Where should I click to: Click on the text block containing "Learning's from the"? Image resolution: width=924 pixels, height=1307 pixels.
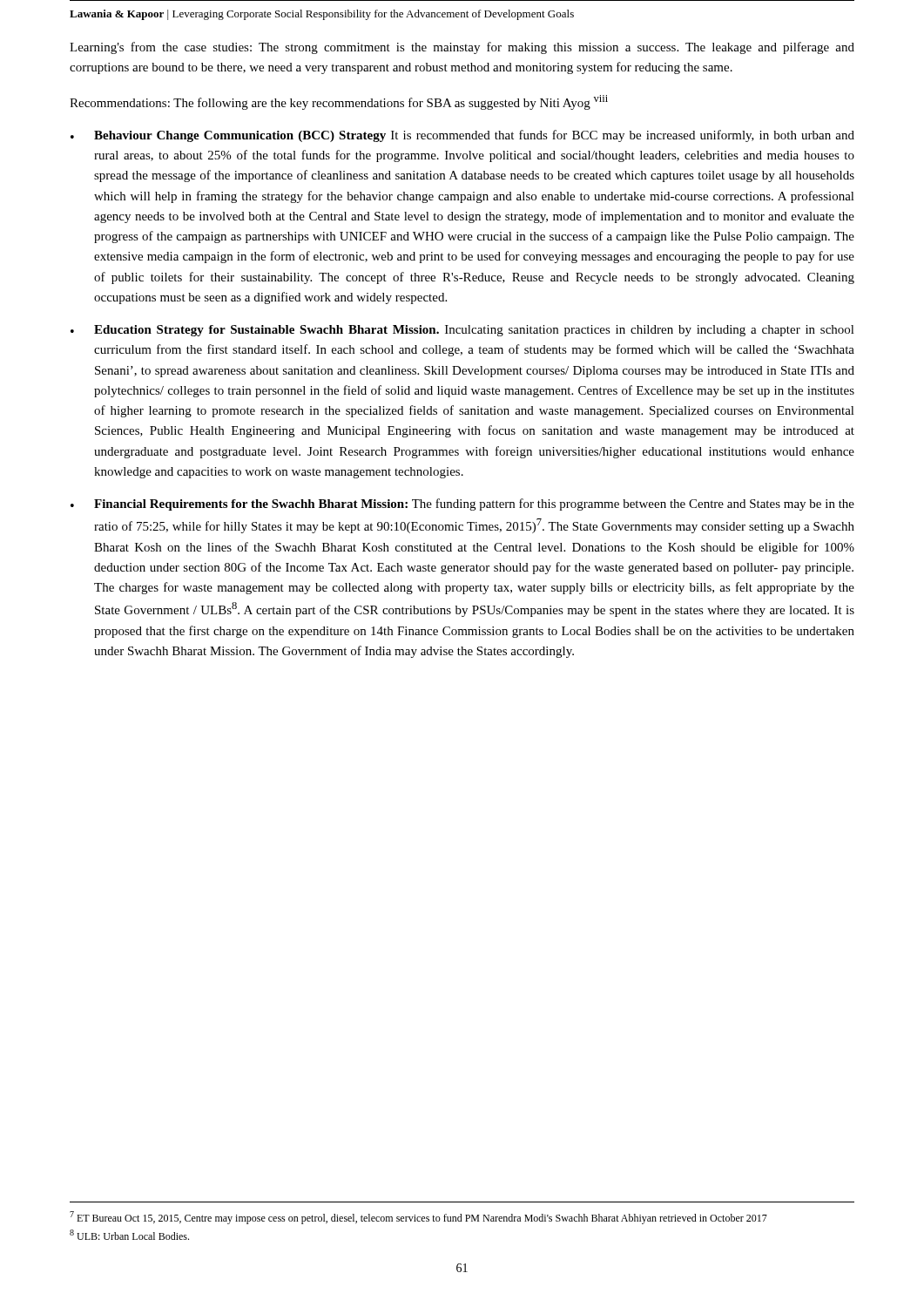tap(462, 57)
